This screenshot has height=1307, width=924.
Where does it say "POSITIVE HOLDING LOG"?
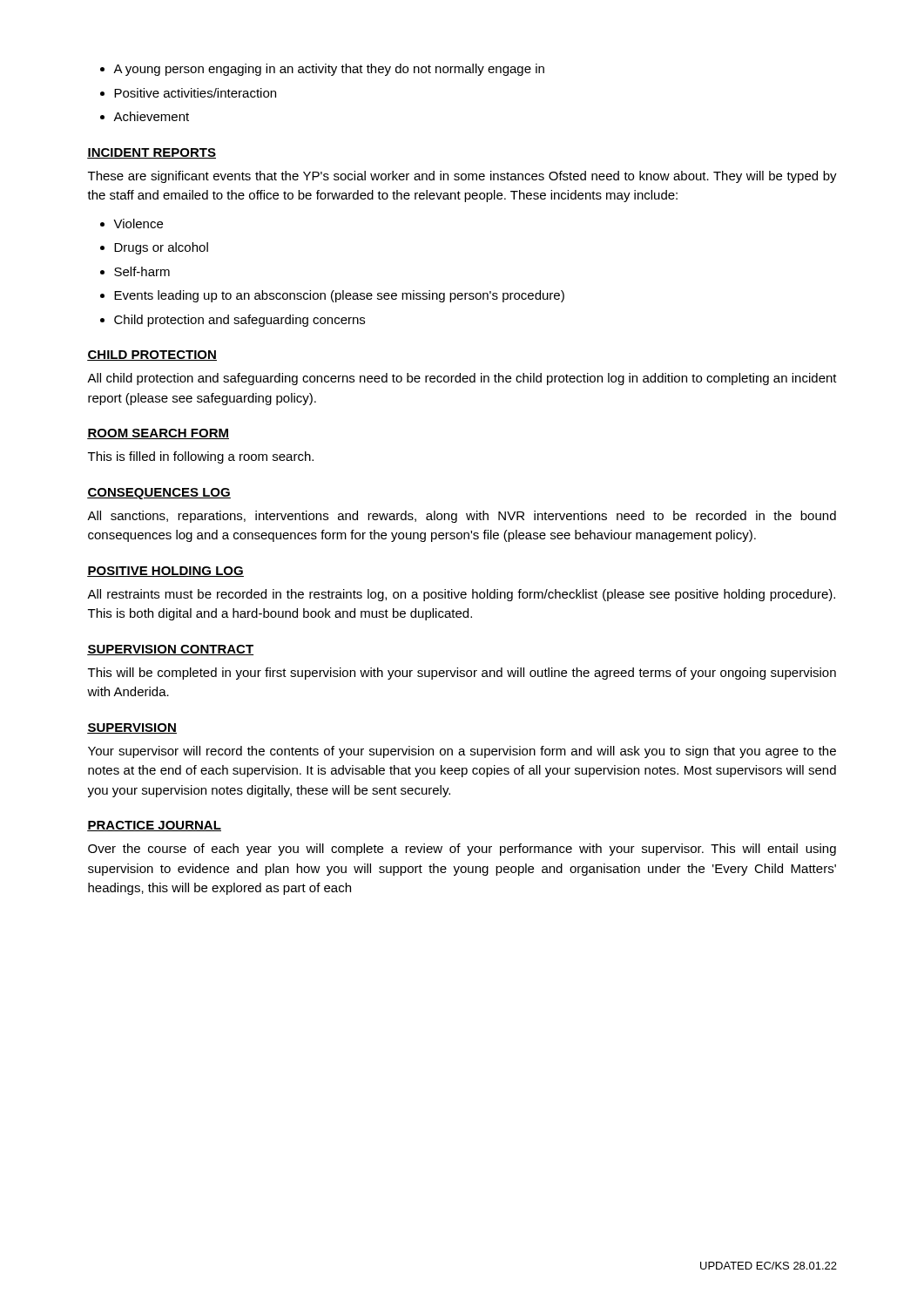166,570
